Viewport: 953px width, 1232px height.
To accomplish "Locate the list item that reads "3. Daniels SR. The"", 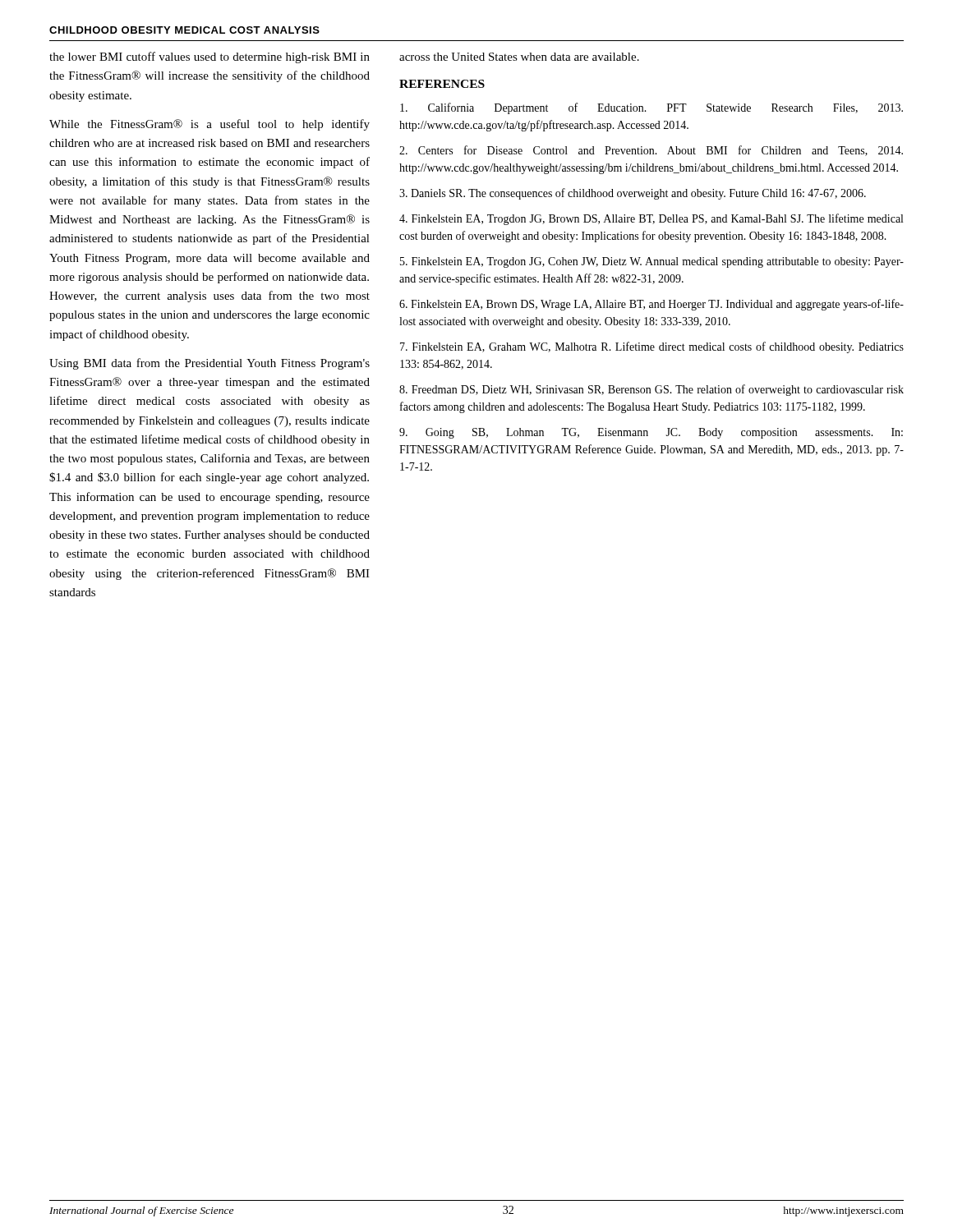I will (x=633, y=194).
